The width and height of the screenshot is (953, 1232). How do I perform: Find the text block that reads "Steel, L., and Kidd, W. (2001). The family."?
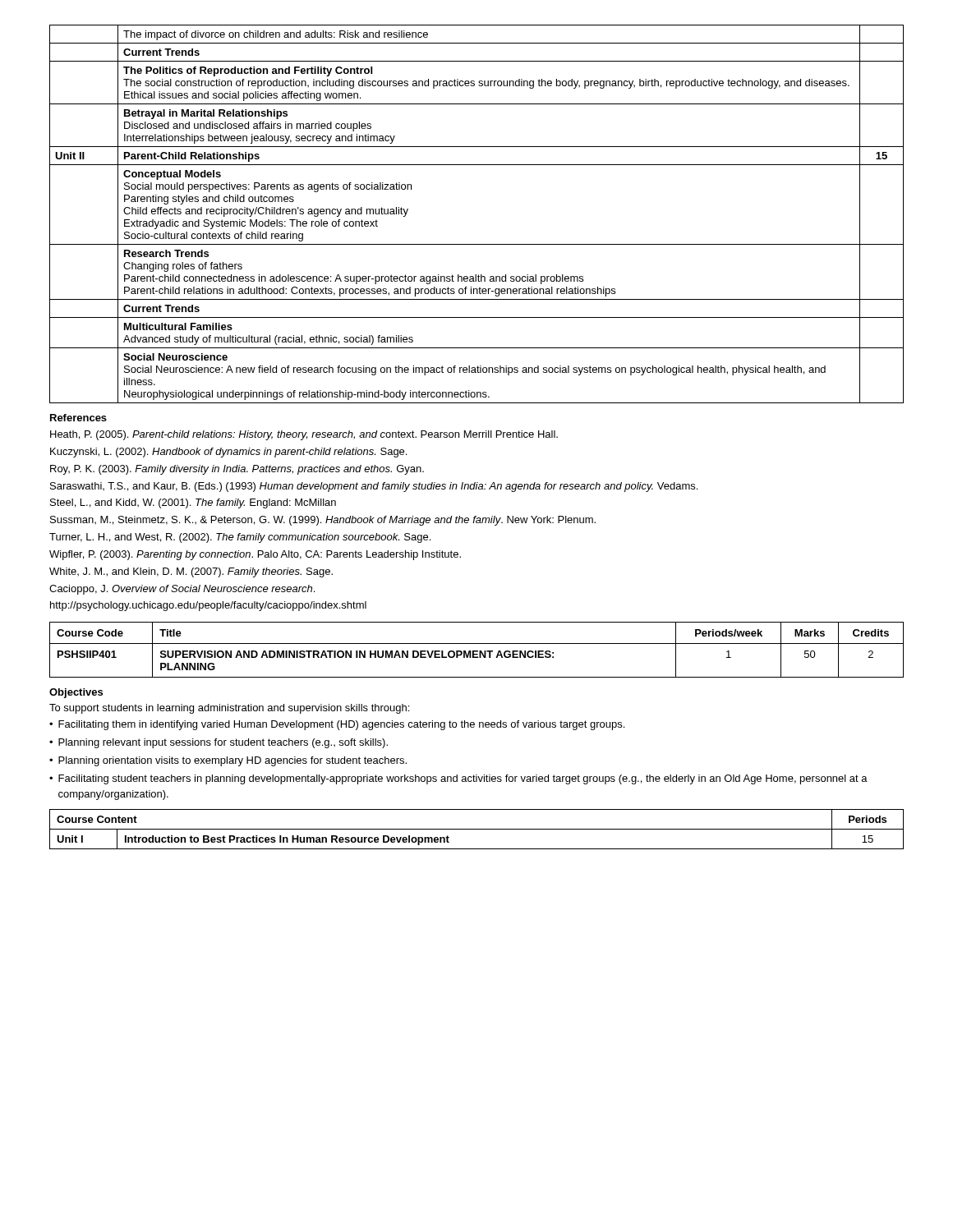click(193, 503)
